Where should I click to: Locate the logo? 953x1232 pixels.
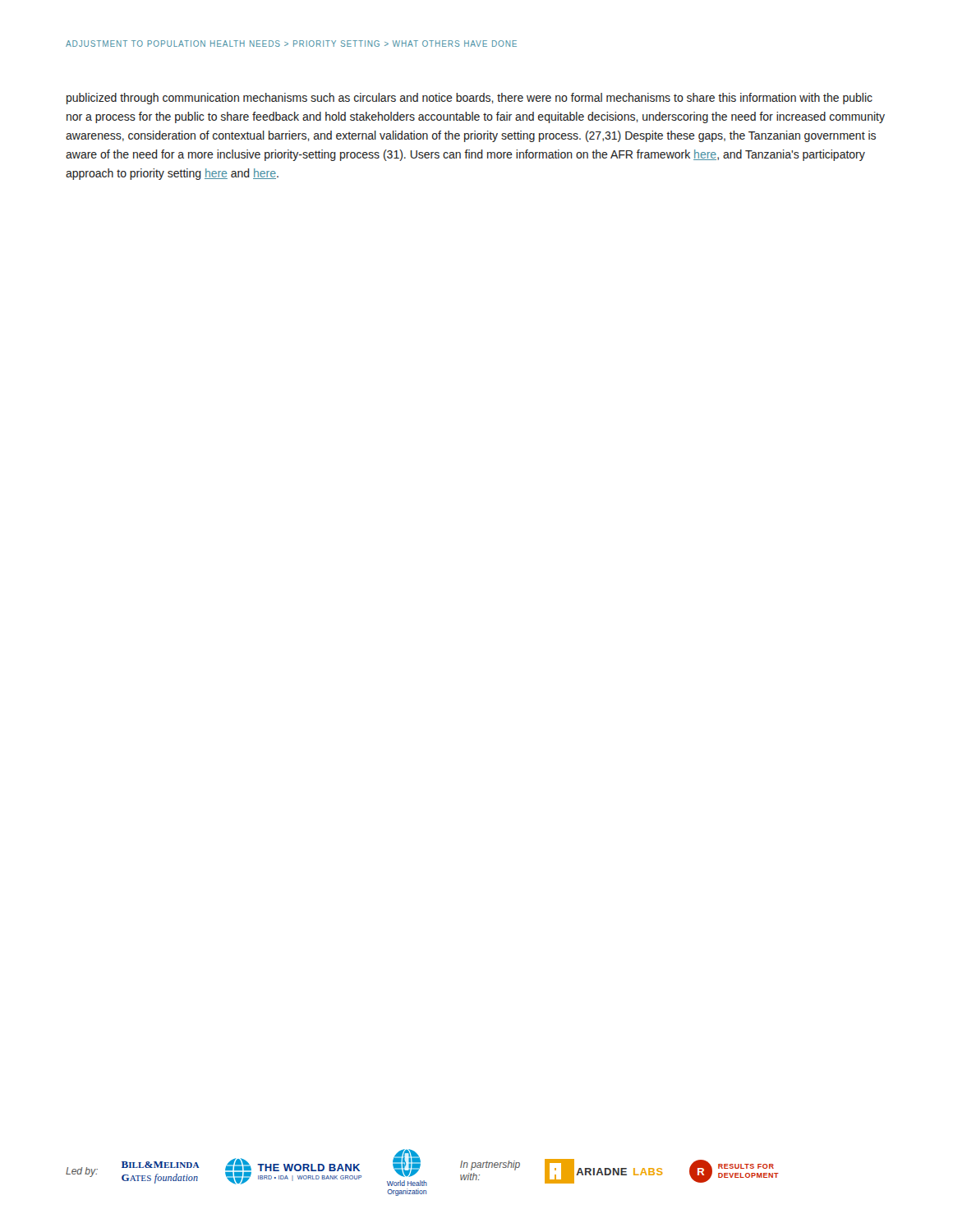476,1172
